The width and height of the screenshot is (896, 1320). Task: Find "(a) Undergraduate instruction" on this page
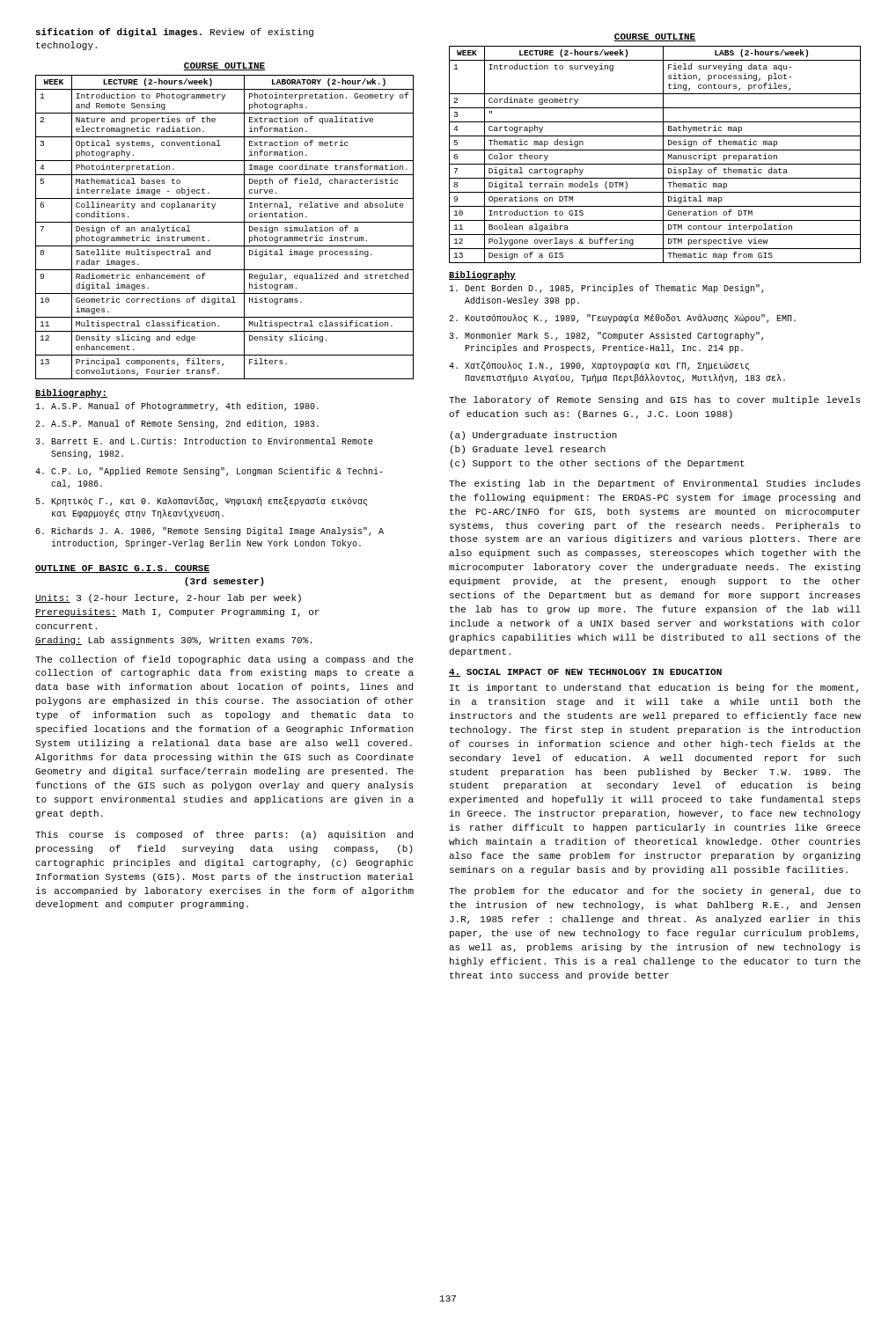coord(533,435)
